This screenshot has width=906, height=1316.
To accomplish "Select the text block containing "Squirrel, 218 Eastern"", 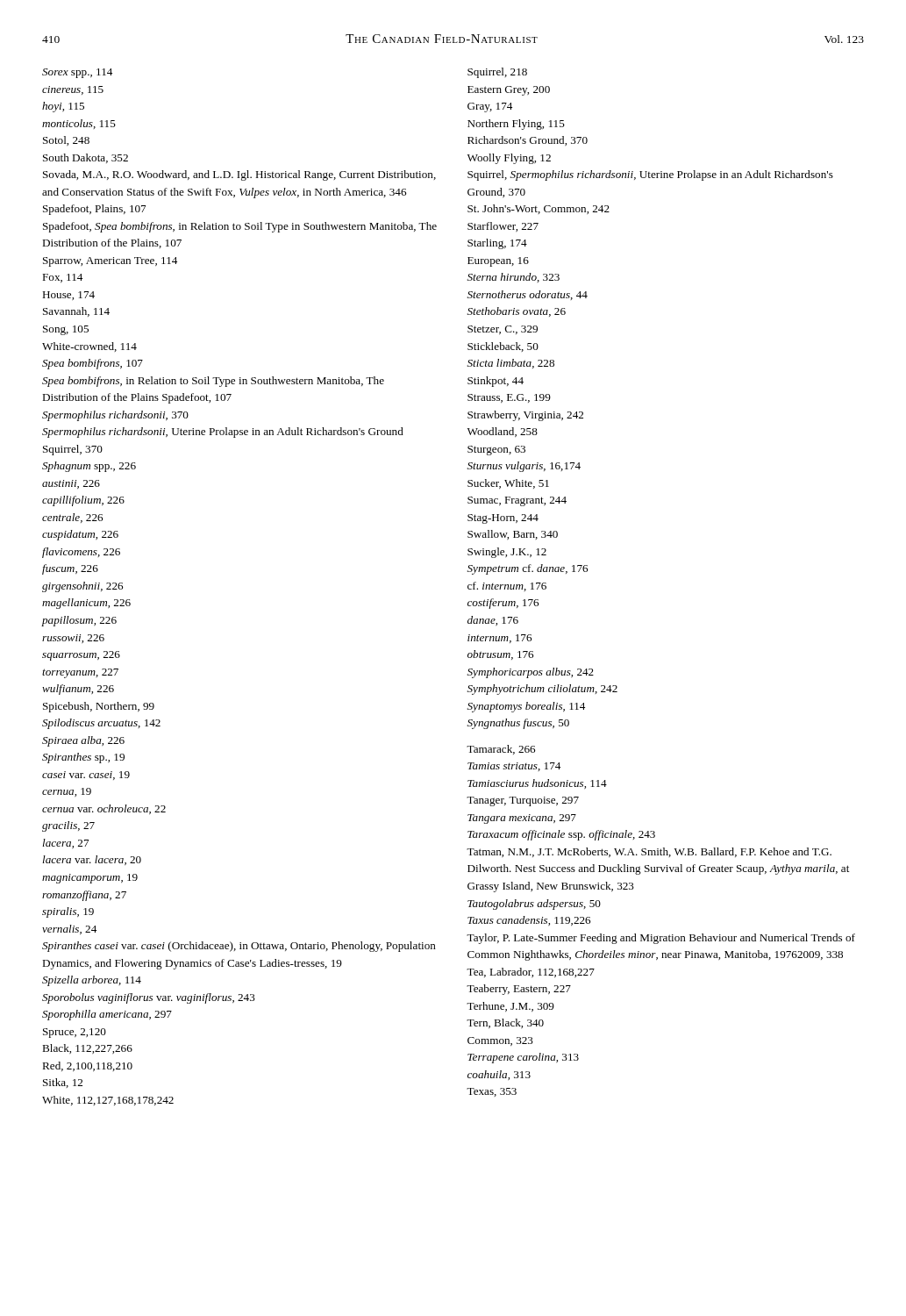I will (497, 73).
